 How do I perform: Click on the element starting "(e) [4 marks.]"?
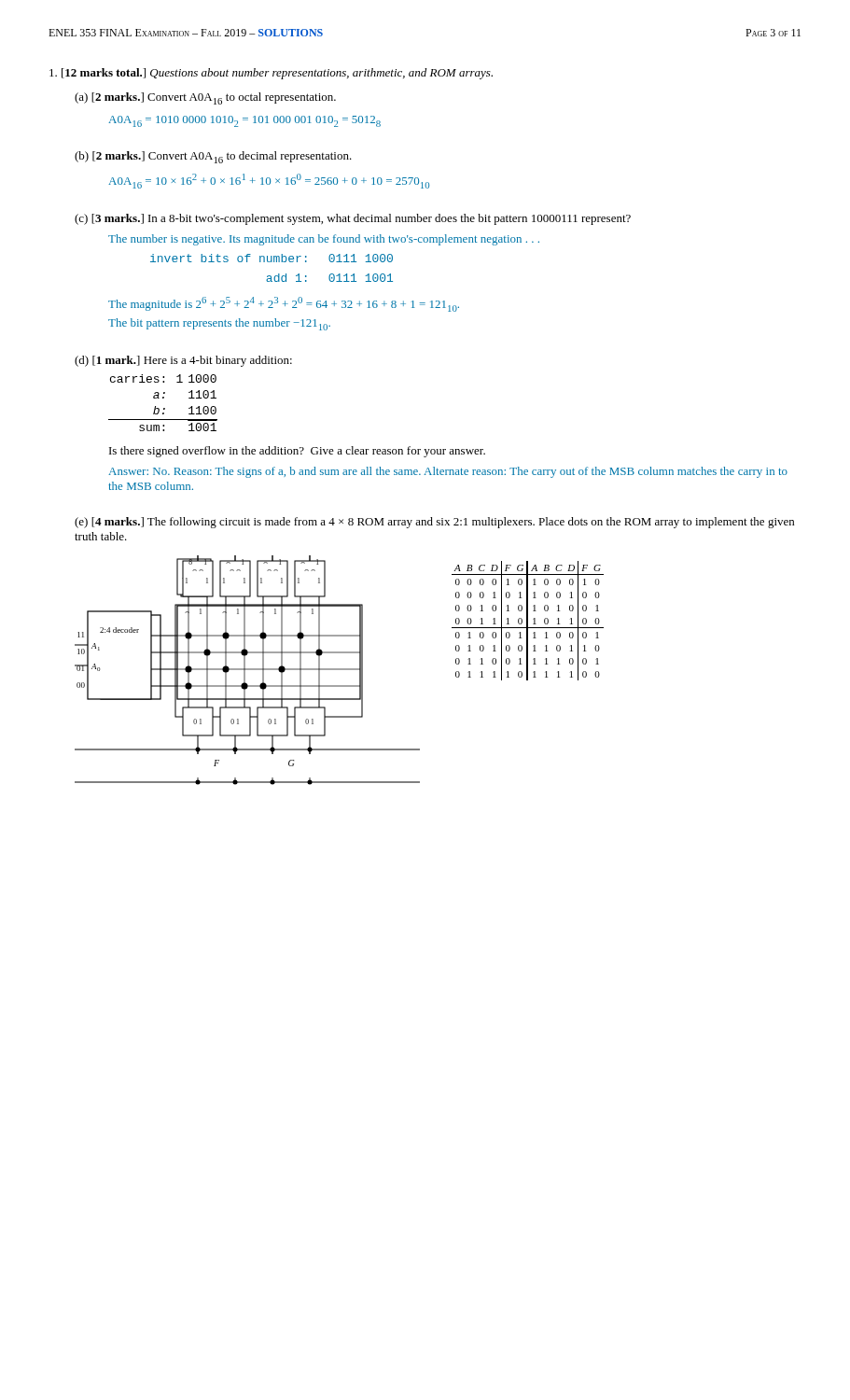click(x=435, y=529)
